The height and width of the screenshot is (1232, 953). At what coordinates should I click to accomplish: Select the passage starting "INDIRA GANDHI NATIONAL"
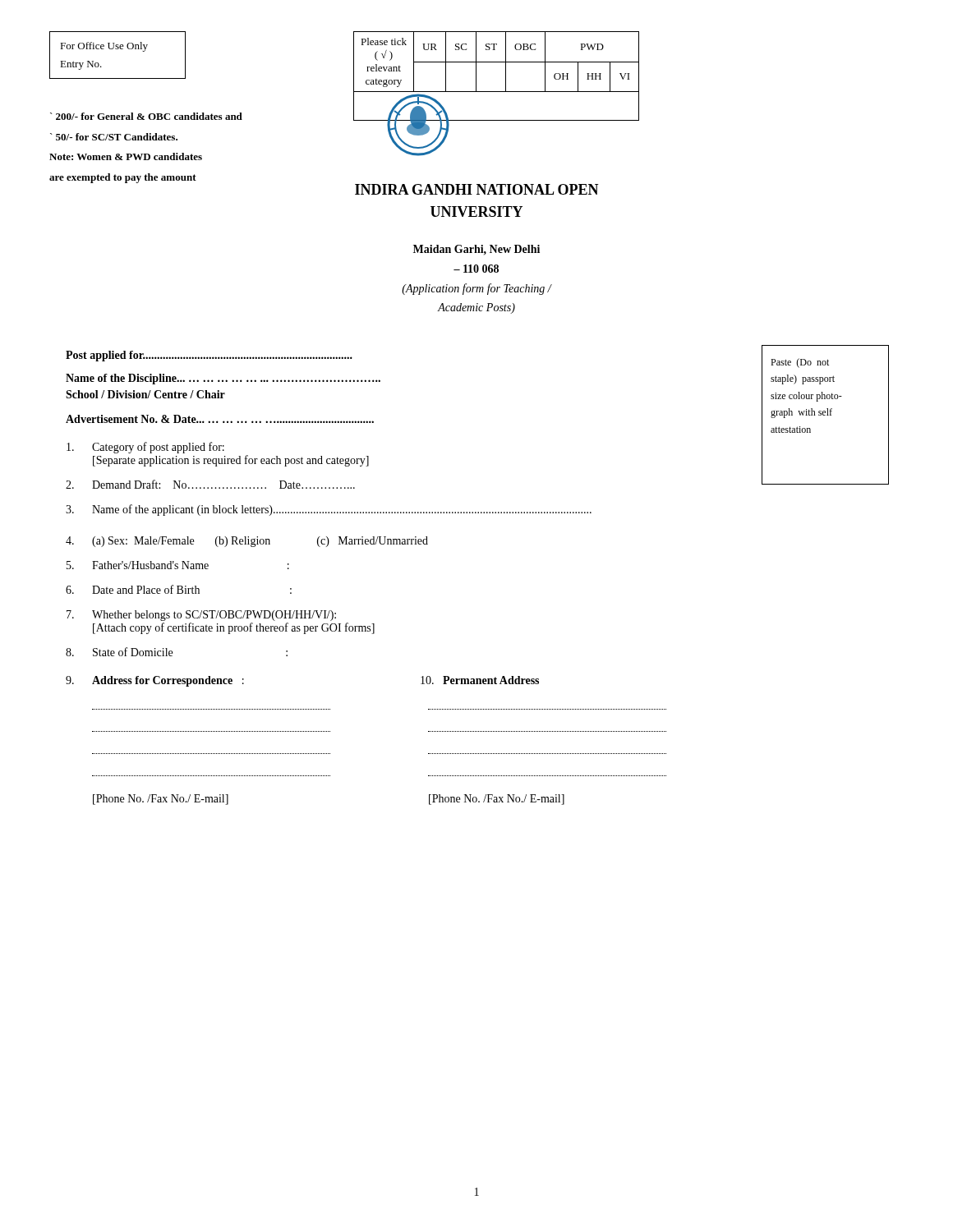(476, 201)
